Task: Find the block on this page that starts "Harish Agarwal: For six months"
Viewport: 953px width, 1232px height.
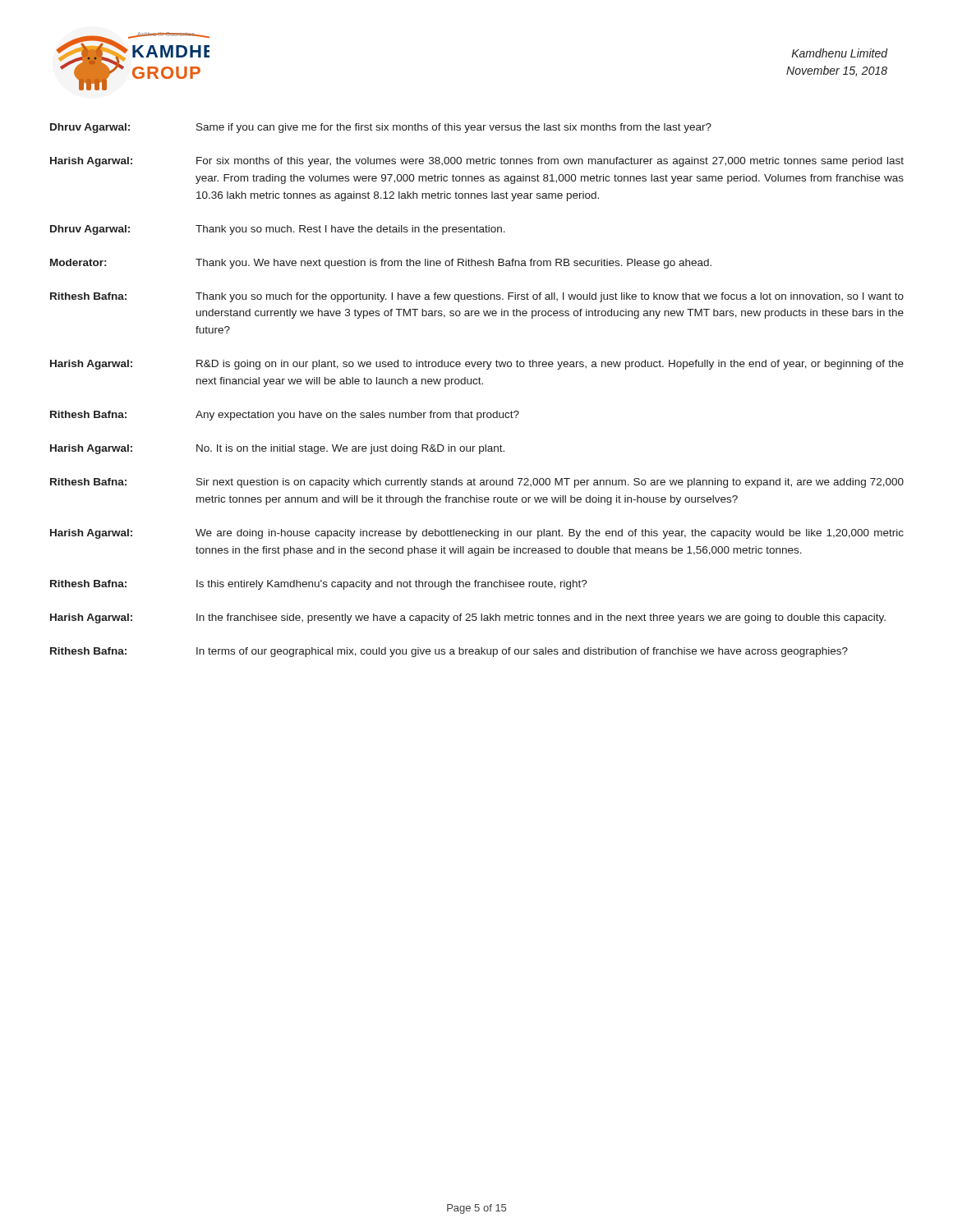Action: pos(476,178)
